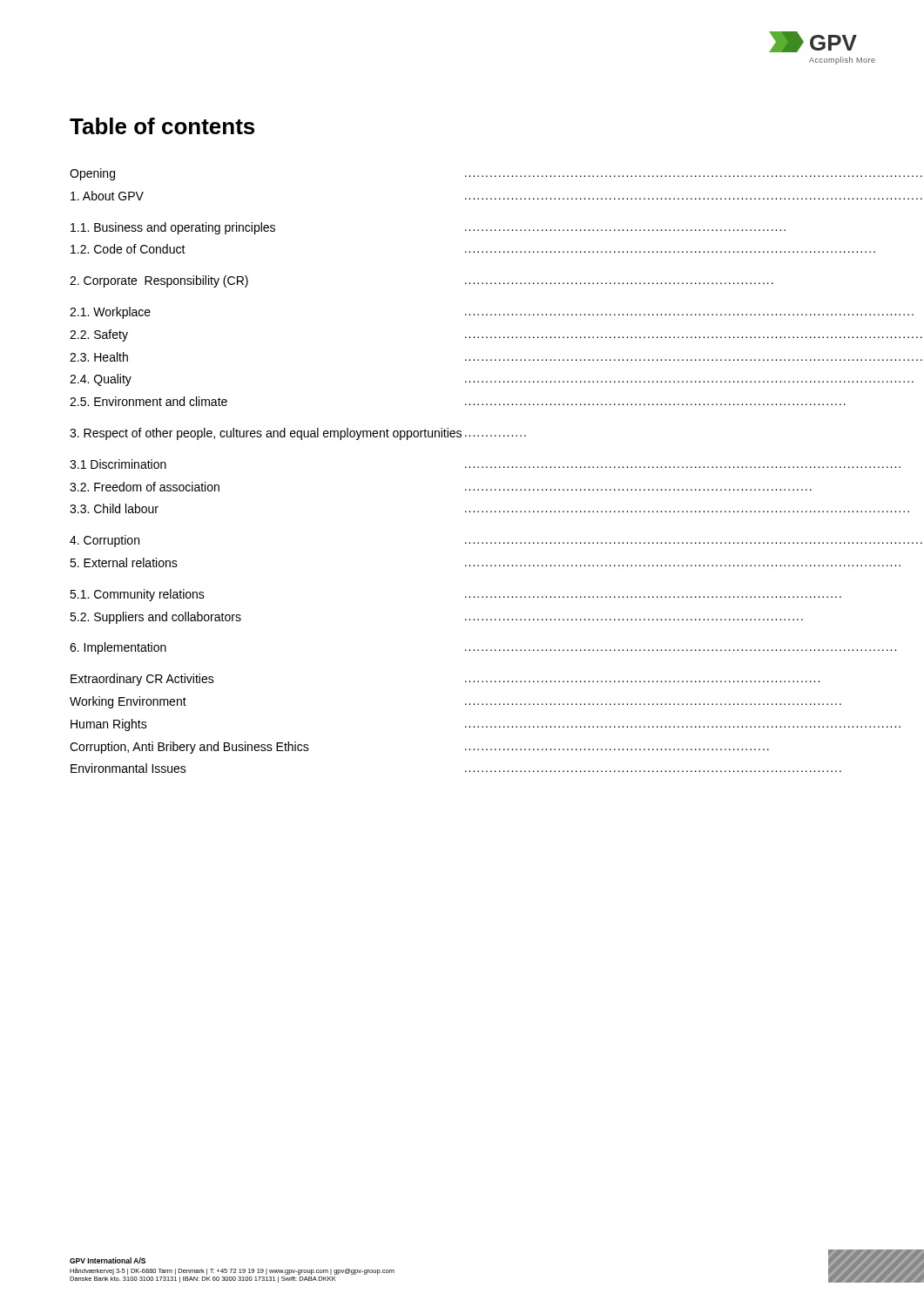
Task: Locate the text block starting "2.1. Workplace"
Action: [x=497, y=313]
